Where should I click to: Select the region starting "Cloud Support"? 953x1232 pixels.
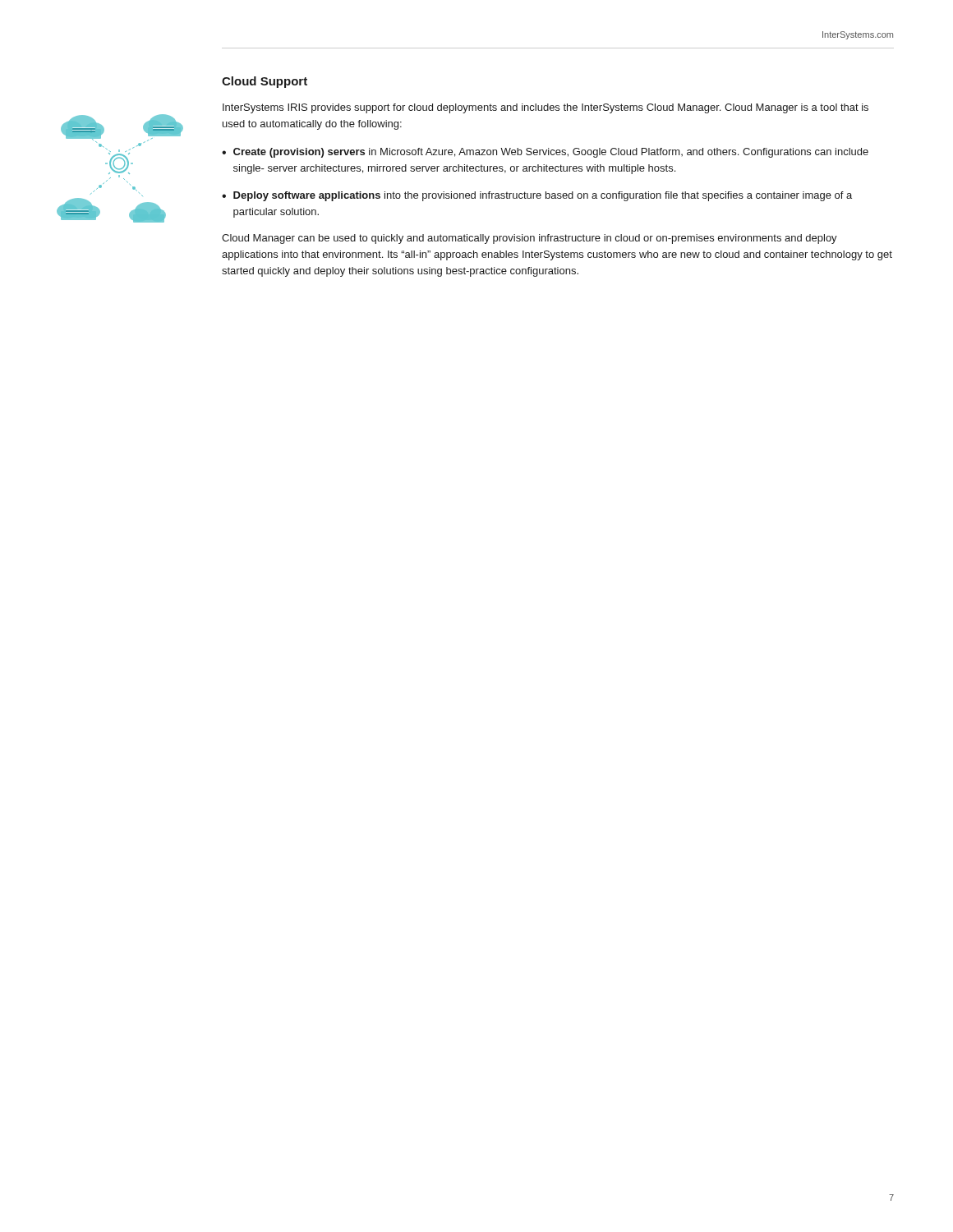[265, 81]
